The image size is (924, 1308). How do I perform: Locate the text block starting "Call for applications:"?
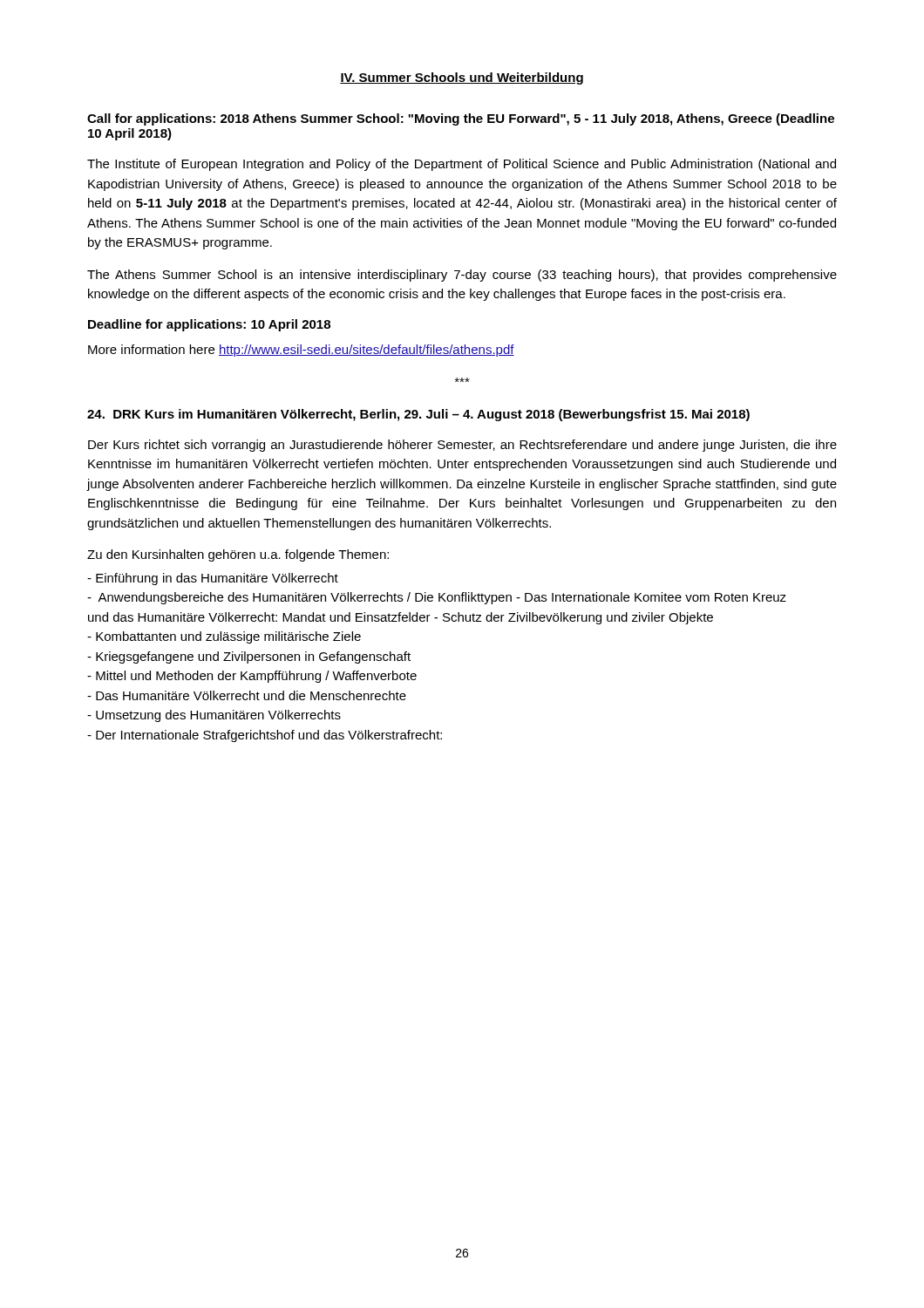461,126
